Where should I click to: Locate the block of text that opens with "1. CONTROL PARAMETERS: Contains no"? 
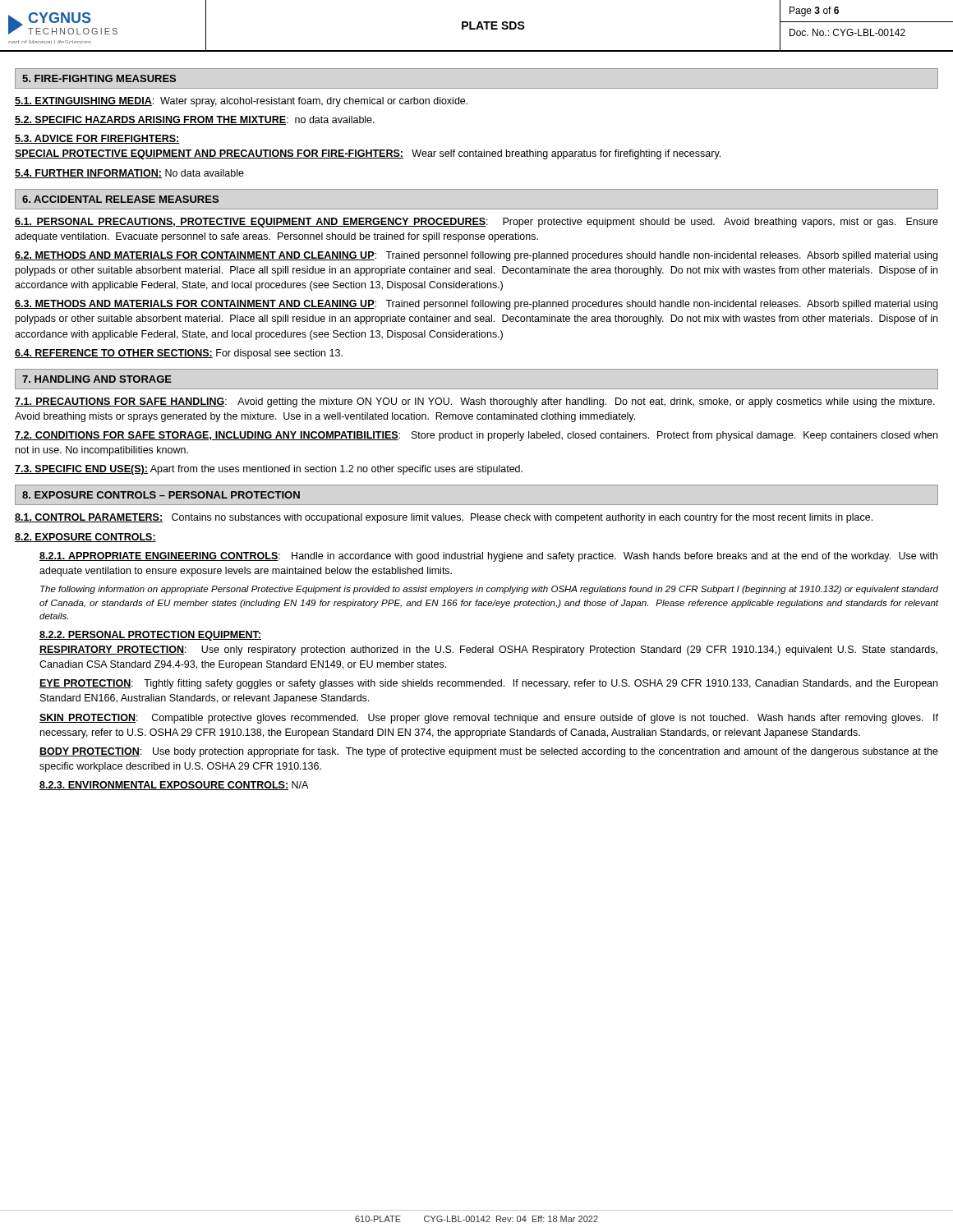click(476, 518)
